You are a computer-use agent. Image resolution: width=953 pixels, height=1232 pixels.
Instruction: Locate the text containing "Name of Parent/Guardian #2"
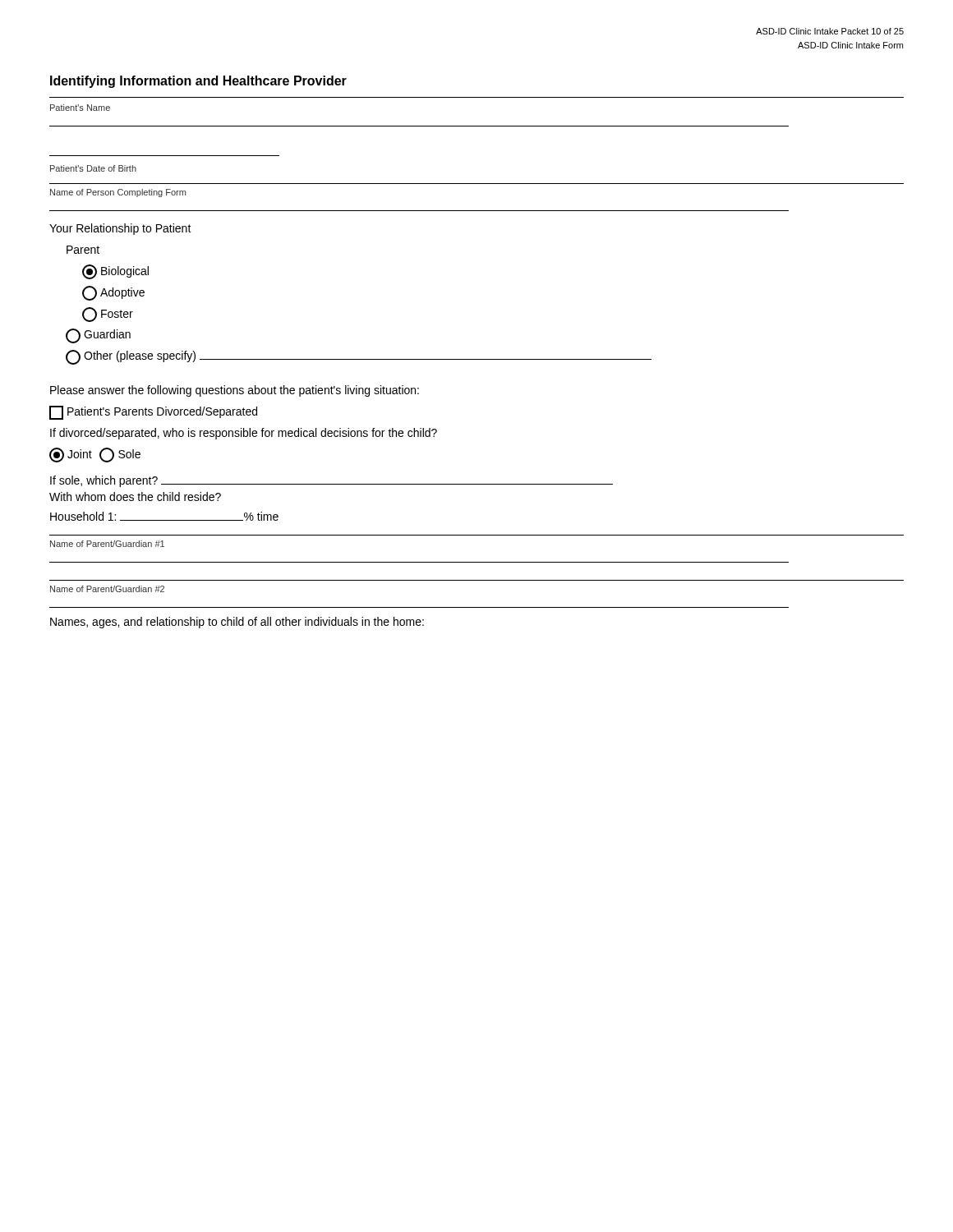click(x=476, y=596)
